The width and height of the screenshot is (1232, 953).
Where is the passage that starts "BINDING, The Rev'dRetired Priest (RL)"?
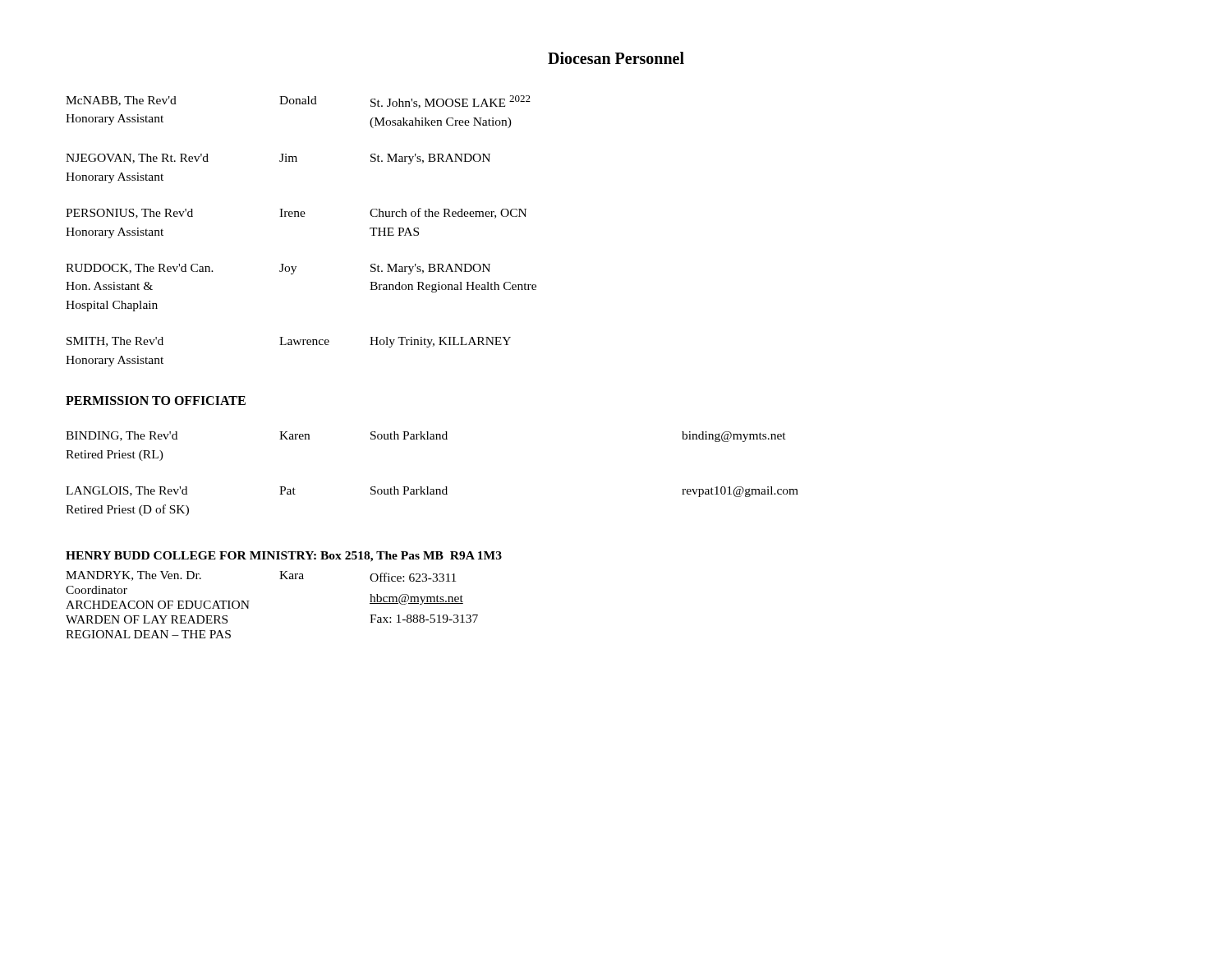point(426,445)
